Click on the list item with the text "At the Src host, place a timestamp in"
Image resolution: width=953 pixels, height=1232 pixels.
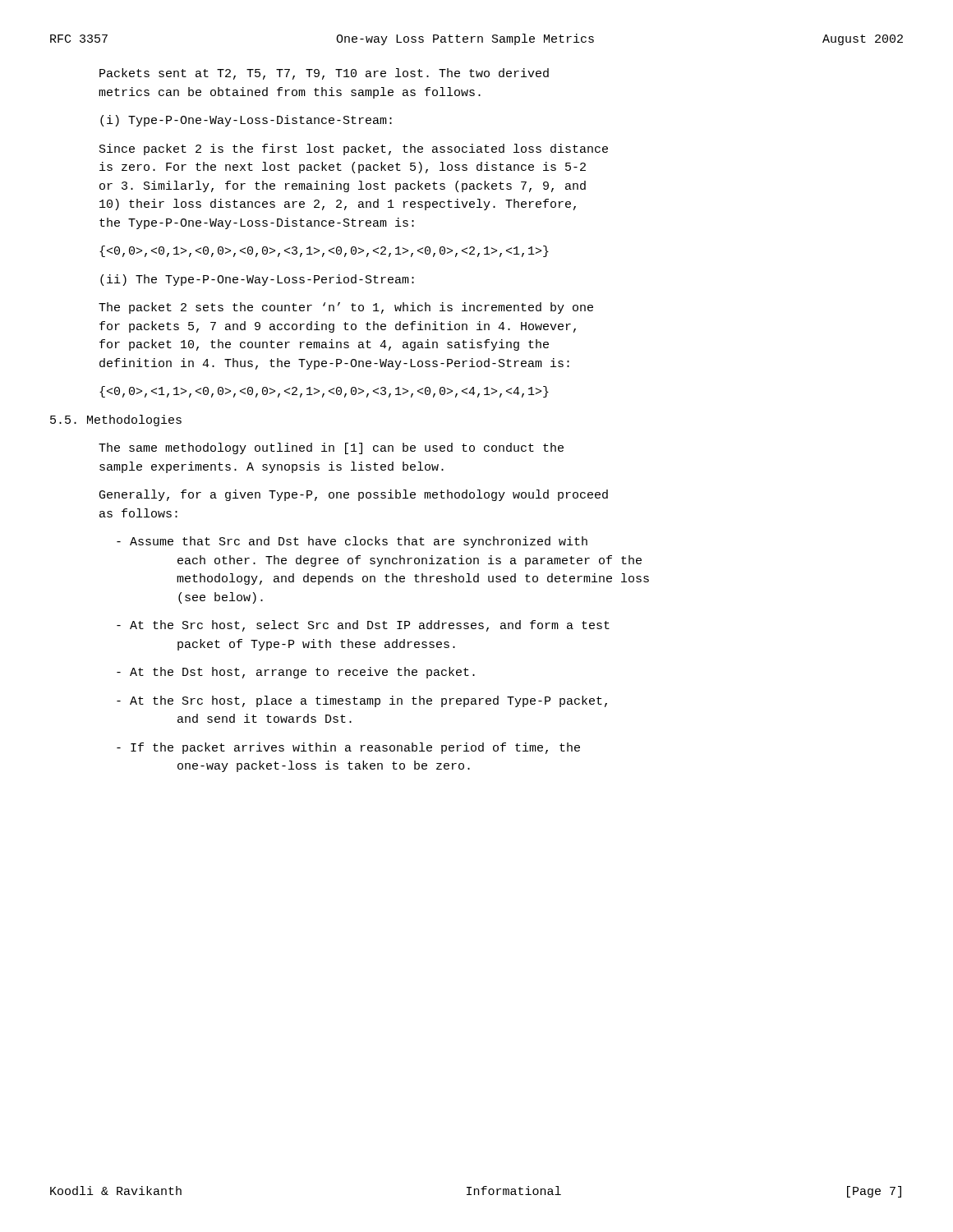point(363,711)
